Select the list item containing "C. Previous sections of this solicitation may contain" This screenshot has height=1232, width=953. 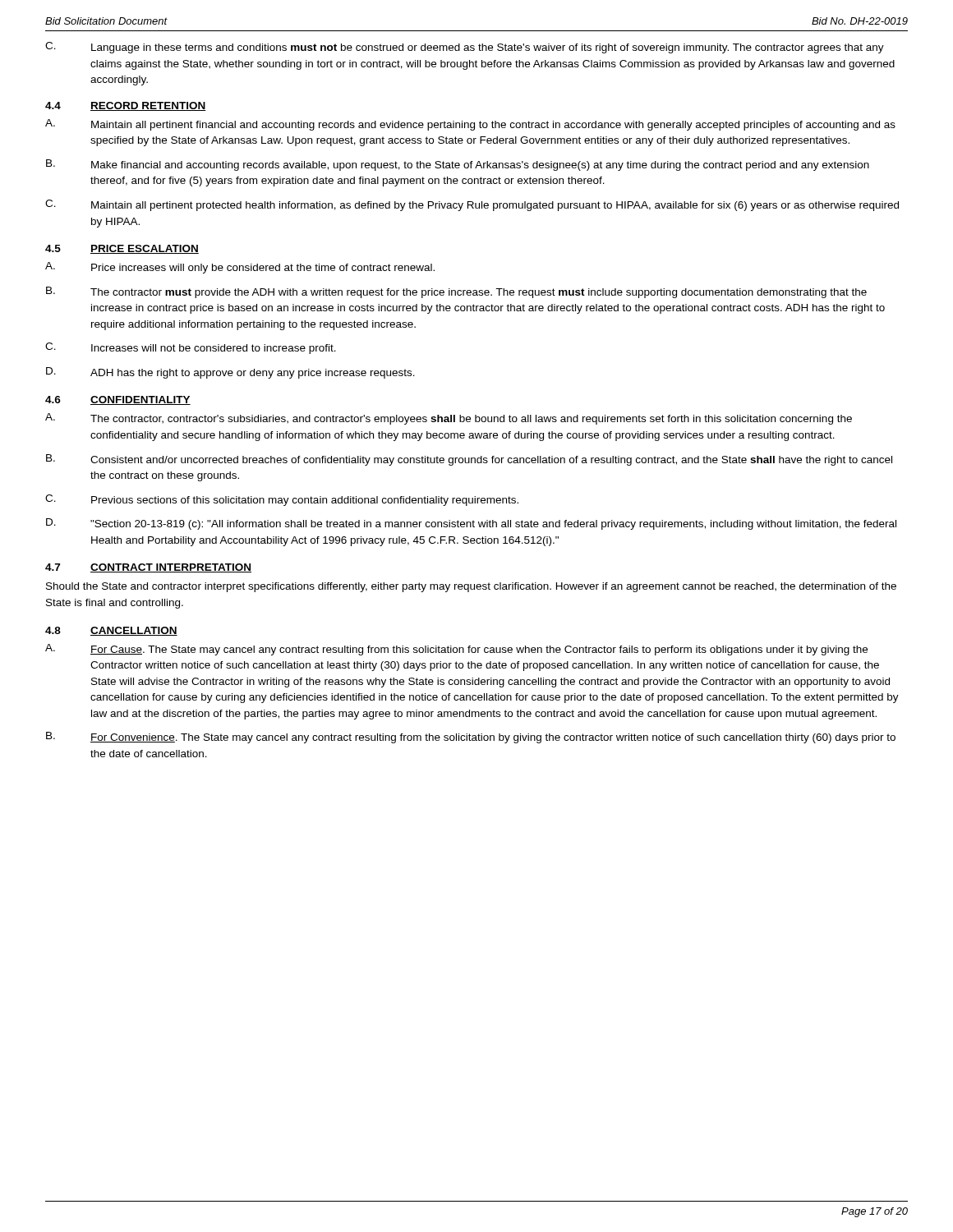[476, 500]
